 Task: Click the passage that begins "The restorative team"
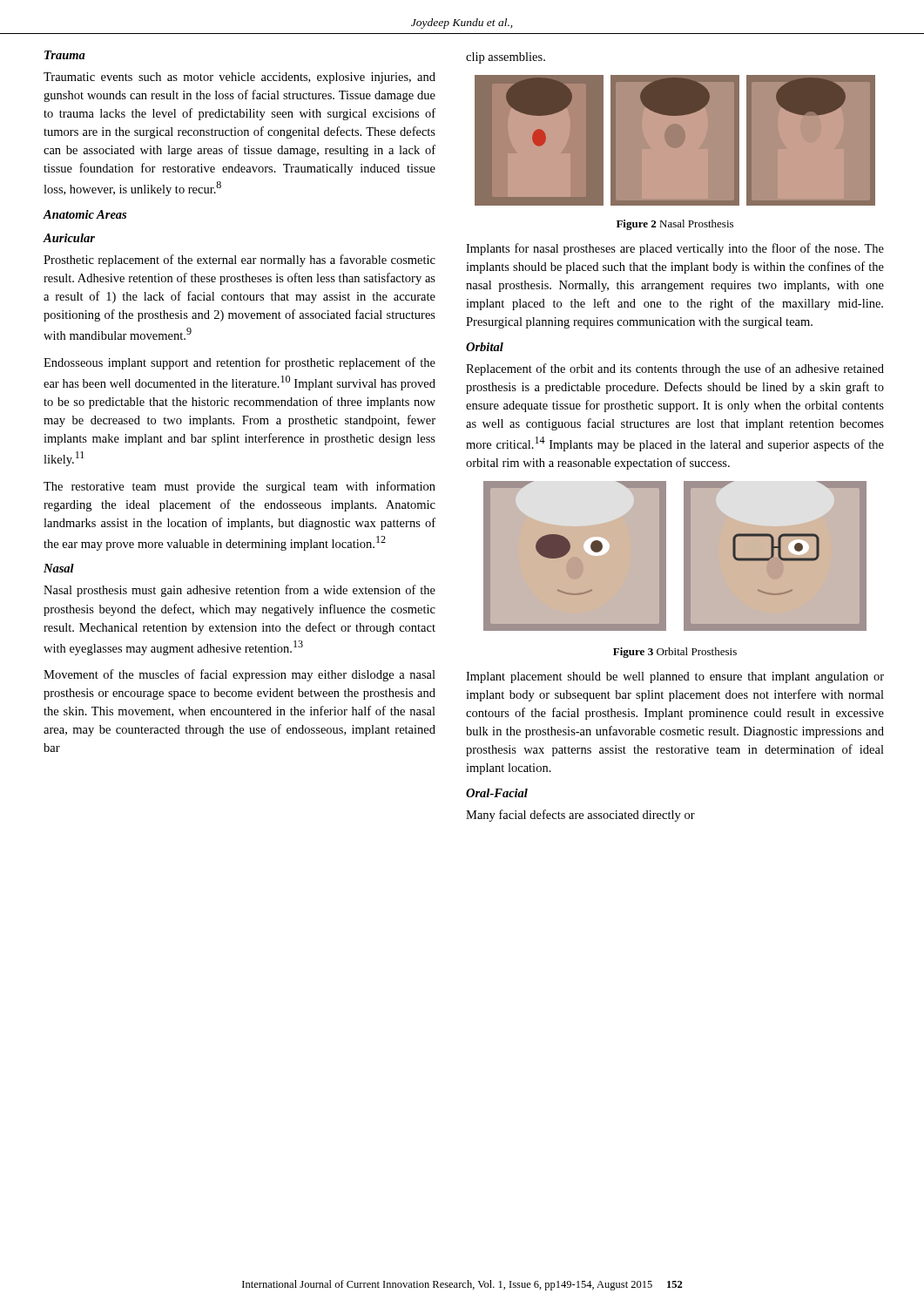[240, 515]
